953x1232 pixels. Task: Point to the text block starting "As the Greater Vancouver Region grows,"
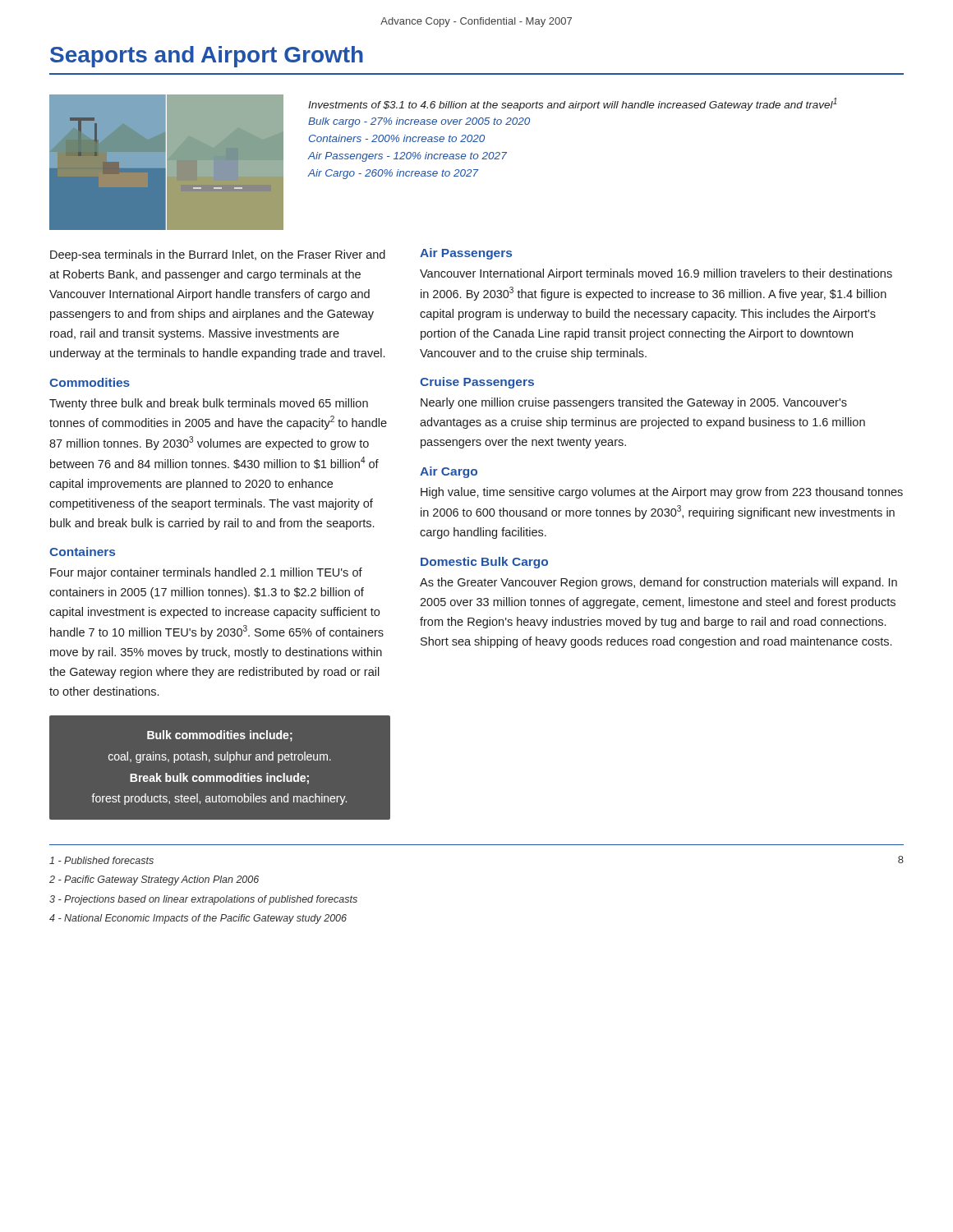(659, 612)
